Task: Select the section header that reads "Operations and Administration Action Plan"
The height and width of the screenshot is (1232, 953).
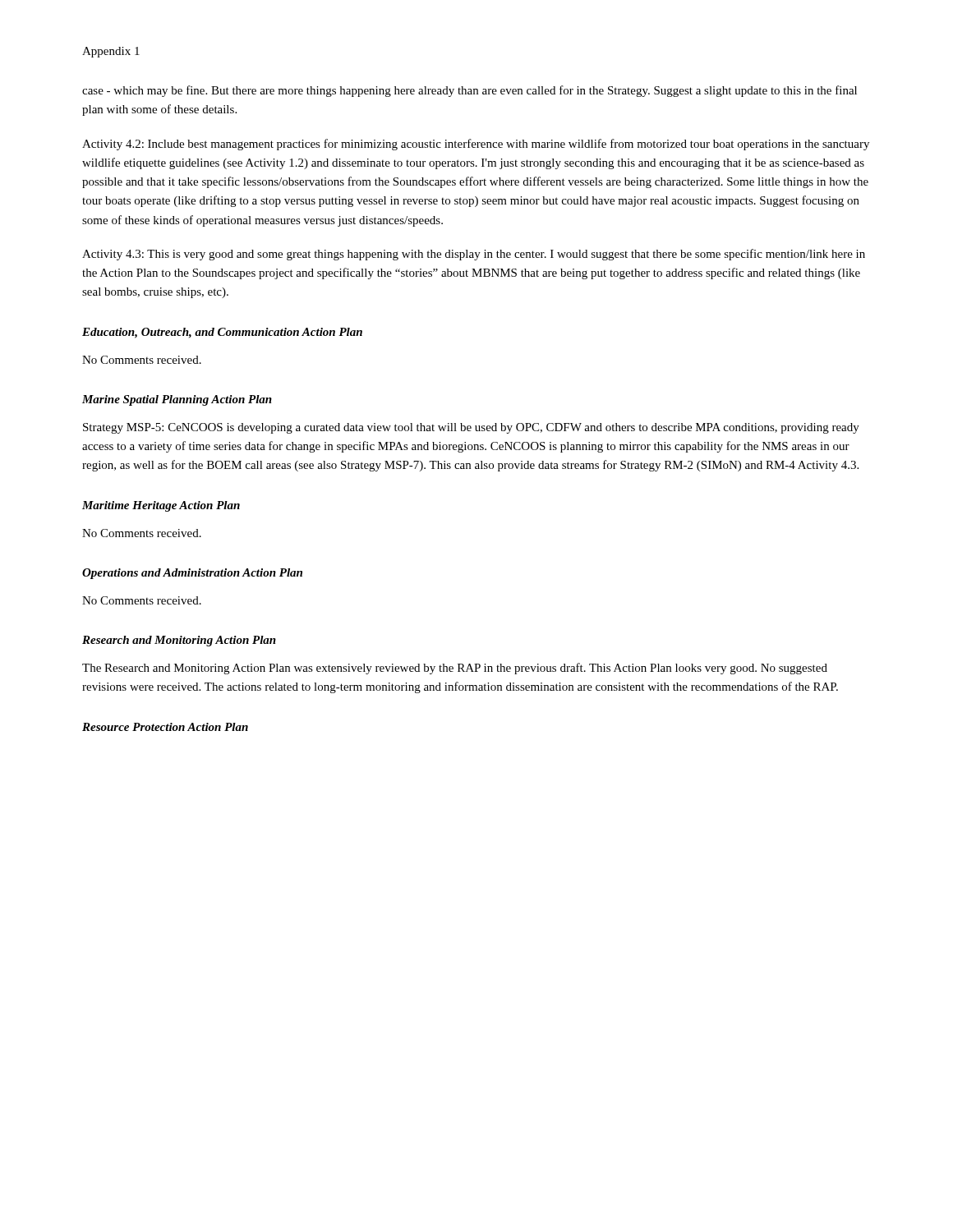Action: pos(193,572)
